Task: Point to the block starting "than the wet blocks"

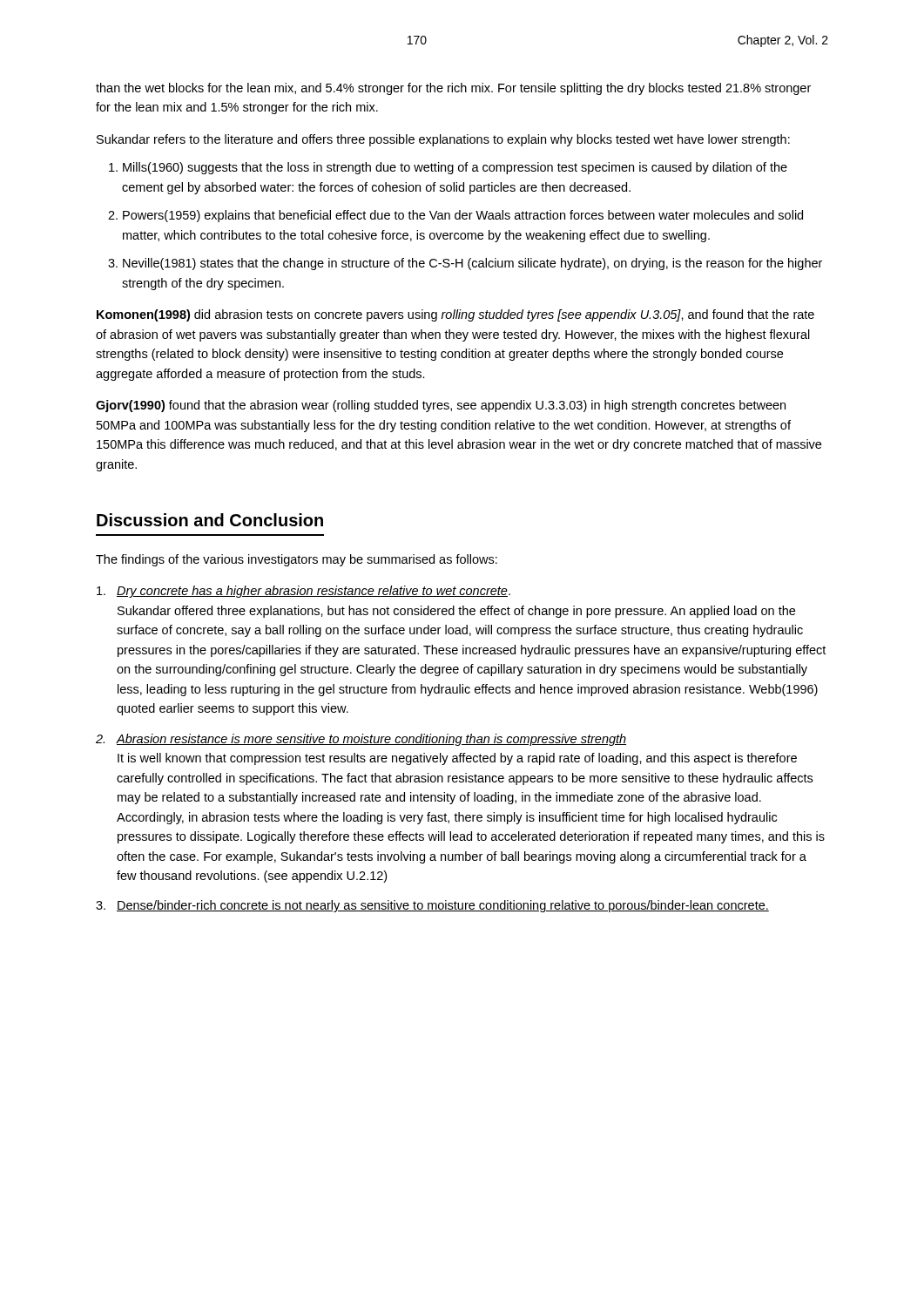Action: click(x=453, y=98)
